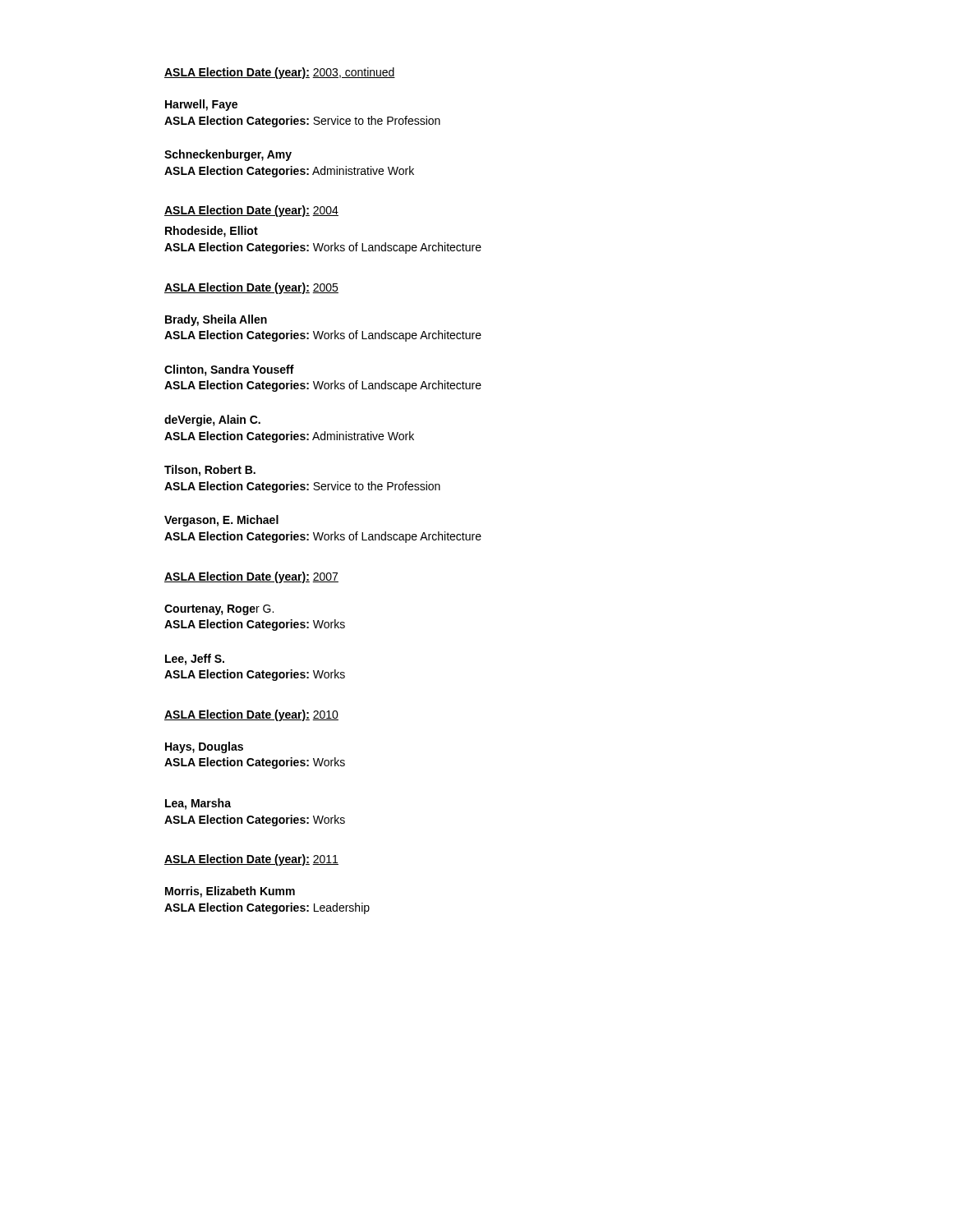Find the list item containing "Brady, Sheila Allen ASLA Election Categories: Works of"

click(452, 328)
